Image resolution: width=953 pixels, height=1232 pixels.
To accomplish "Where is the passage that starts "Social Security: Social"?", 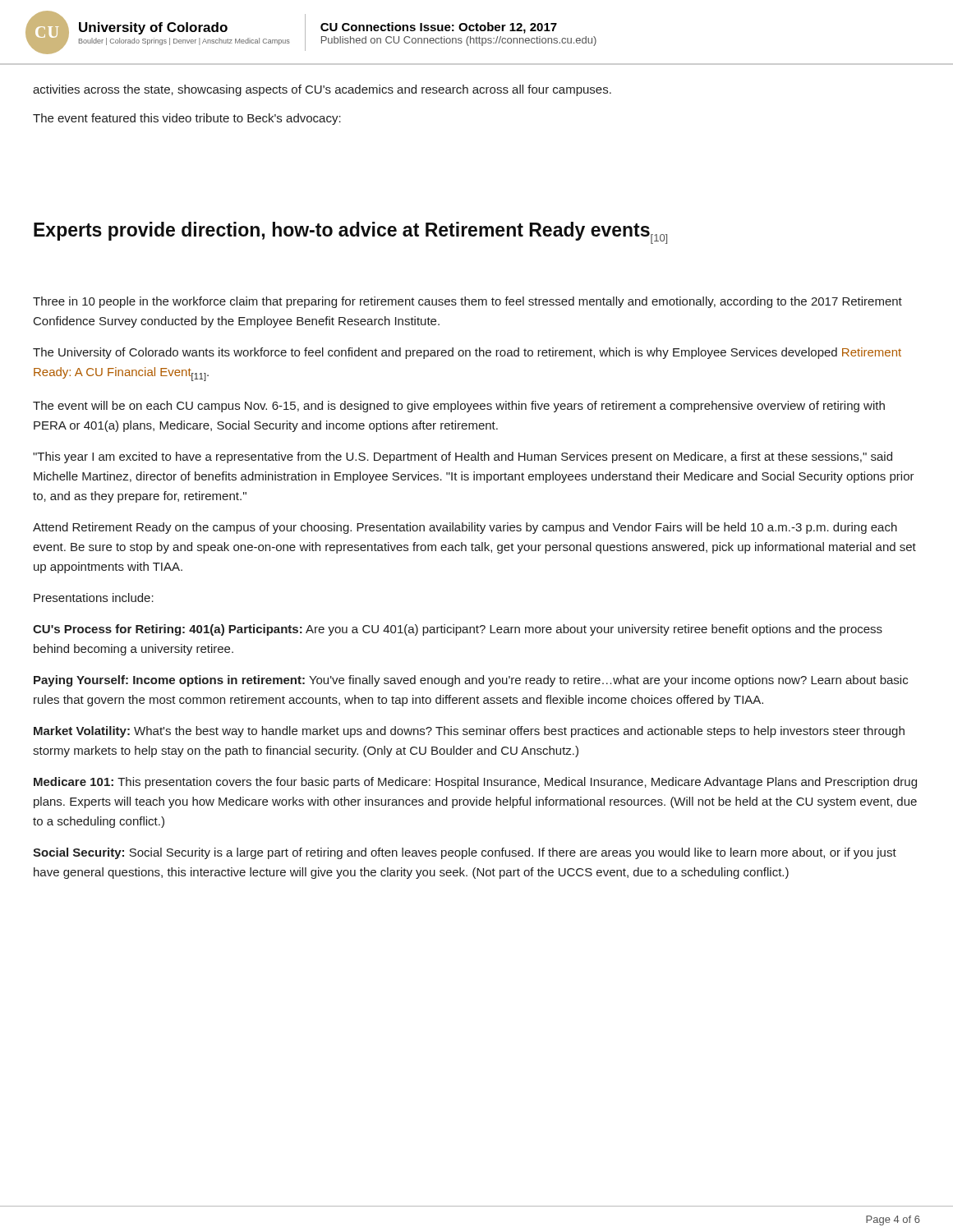I will [464, 862].
